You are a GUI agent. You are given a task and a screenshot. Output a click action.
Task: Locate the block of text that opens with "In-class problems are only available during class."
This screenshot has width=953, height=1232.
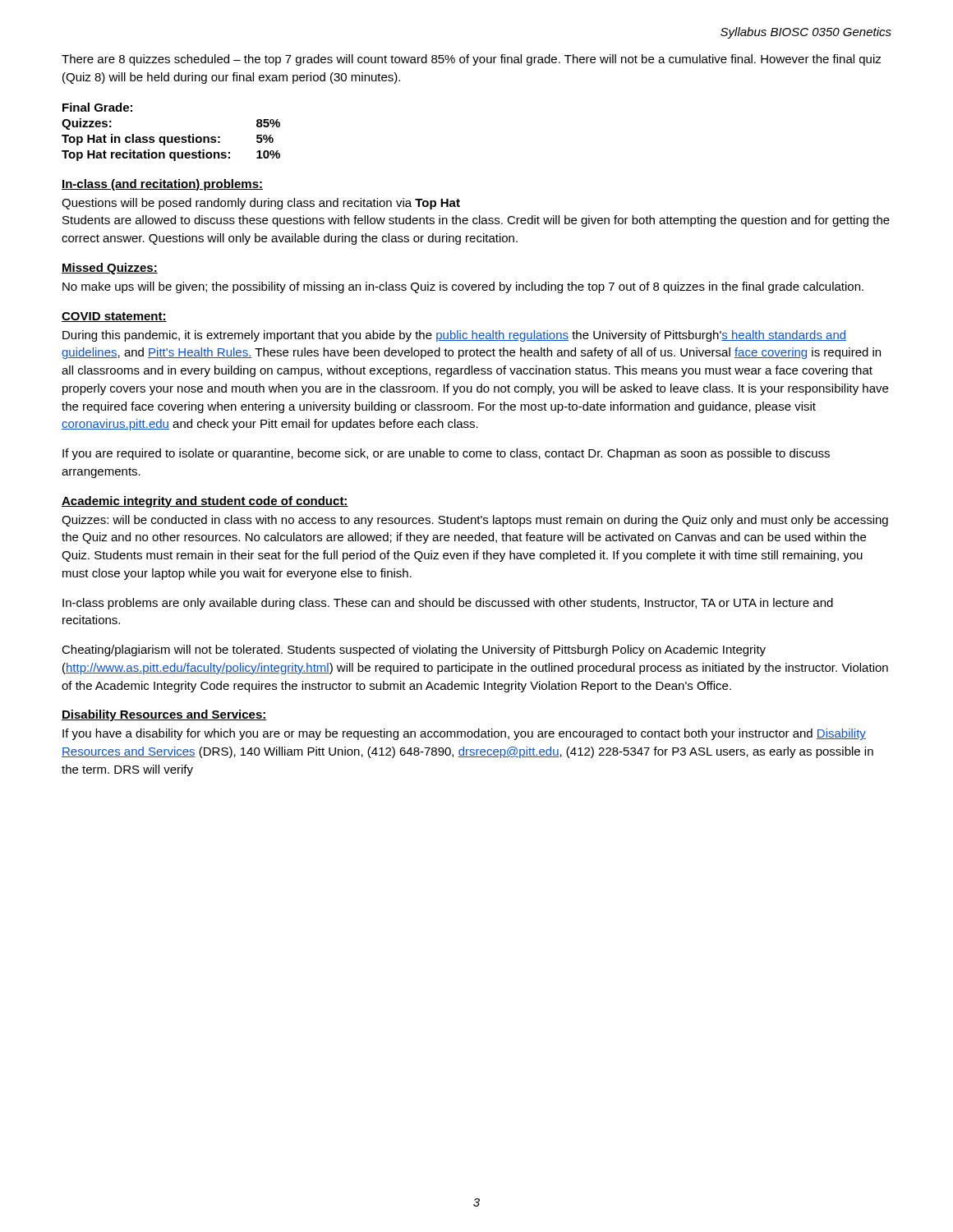tap(448, 611)
